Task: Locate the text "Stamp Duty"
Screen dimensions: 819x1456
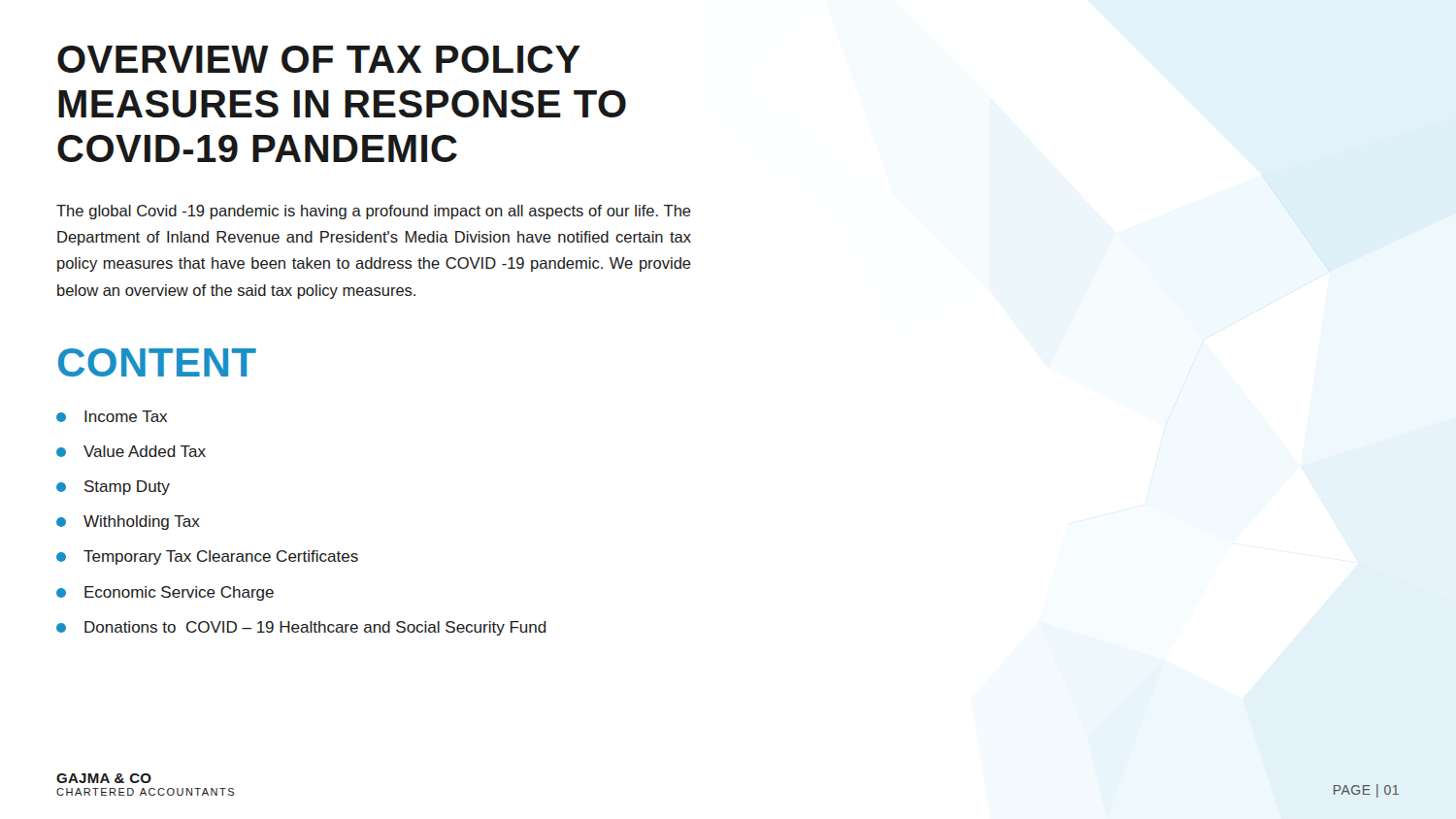Action: pyautogui.click(x=113, y=488)
